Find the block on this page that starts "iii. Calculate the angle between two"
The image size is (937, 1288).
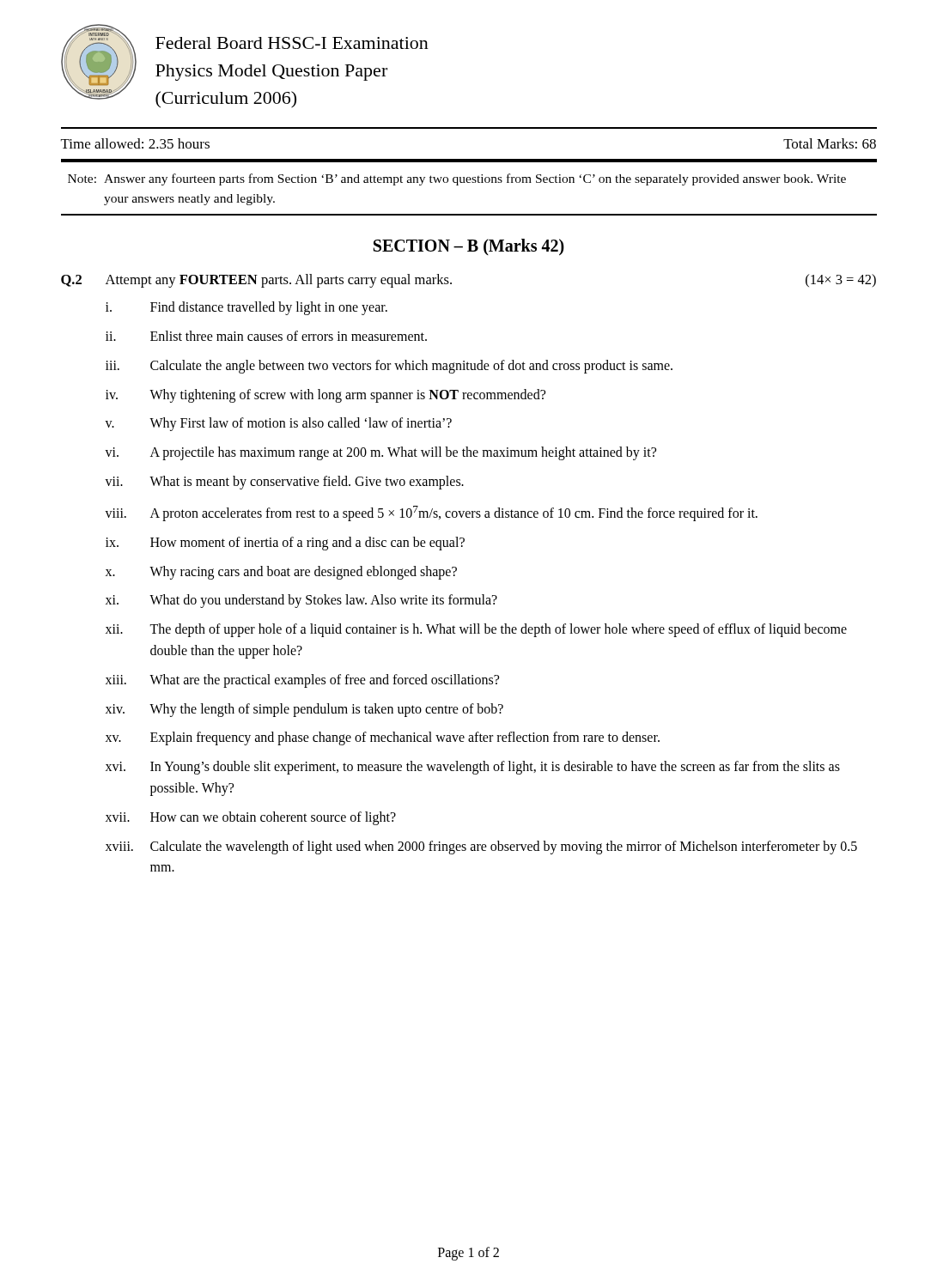pos(491,366)
